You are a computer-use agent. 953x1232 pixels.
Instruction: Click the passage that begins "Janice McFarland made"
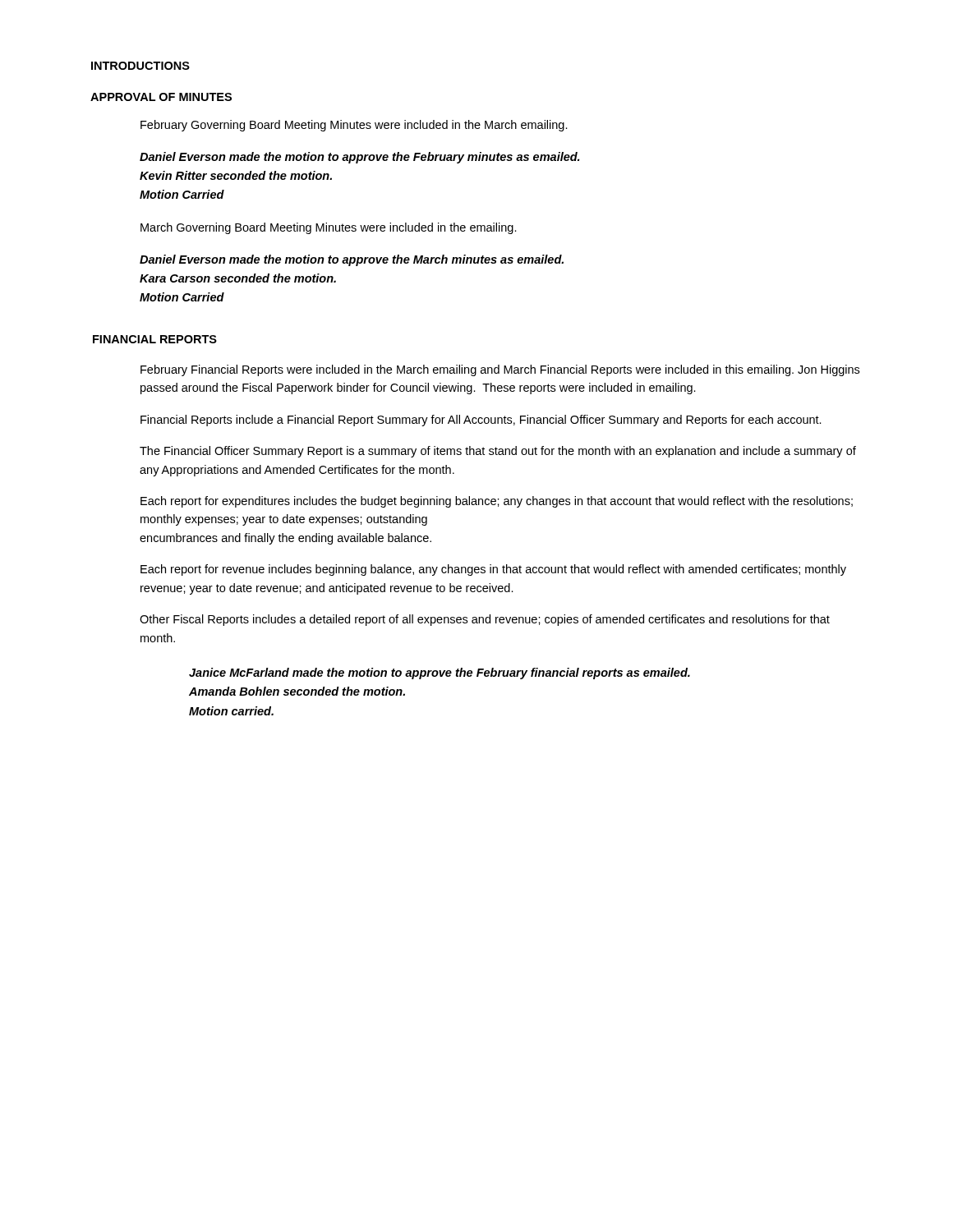(x=440, y=673)
